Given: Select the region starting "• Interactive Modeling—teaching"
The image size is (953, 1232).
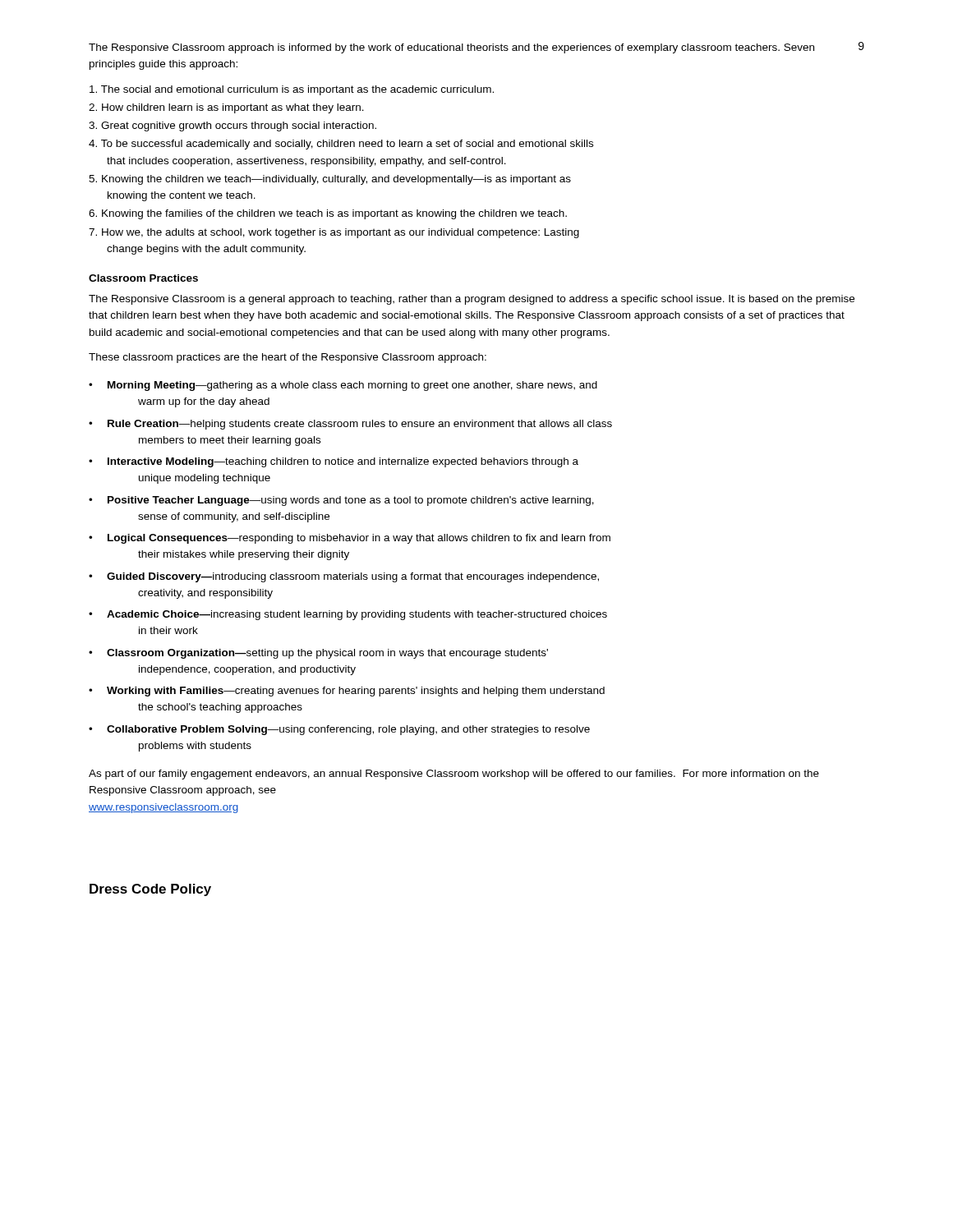Looking at the screenshot, I should [476, 470].
